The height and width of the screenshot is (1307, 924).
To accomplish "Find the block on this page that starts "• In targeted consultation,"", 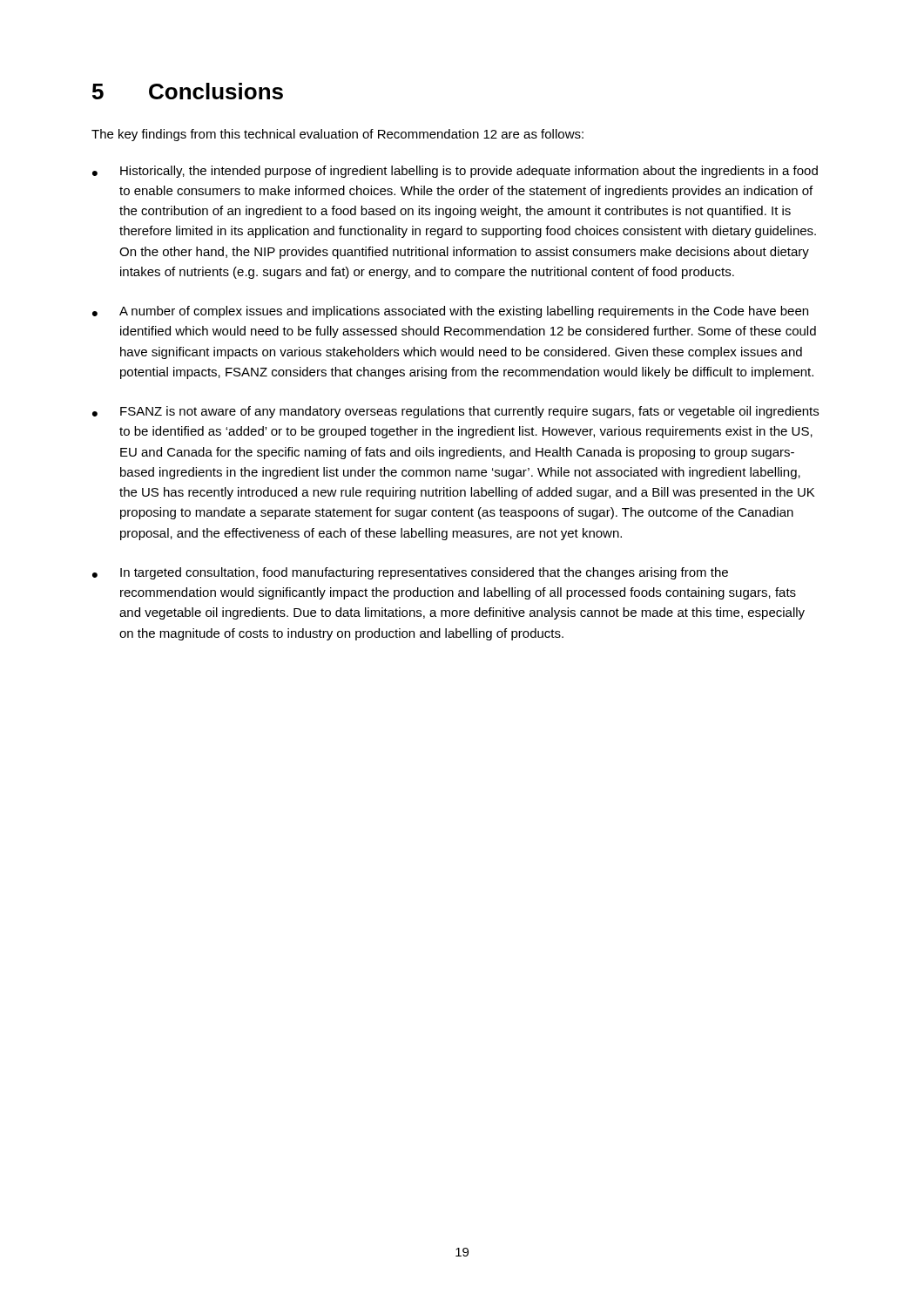I will click(455, 602).
